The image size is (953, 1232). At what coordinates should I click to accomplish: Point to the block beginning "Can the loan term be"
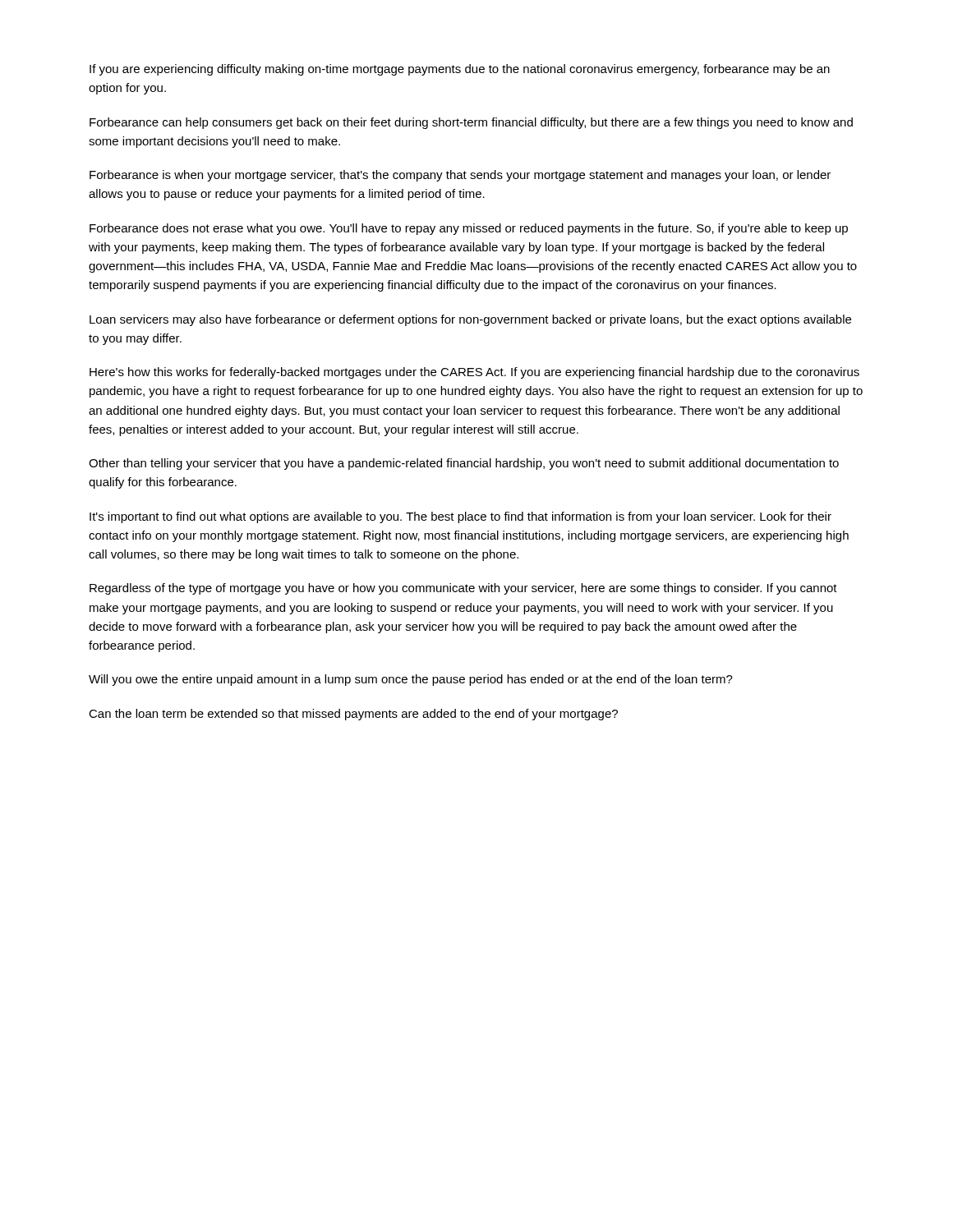pyautogui.click(x=354, y=713)
